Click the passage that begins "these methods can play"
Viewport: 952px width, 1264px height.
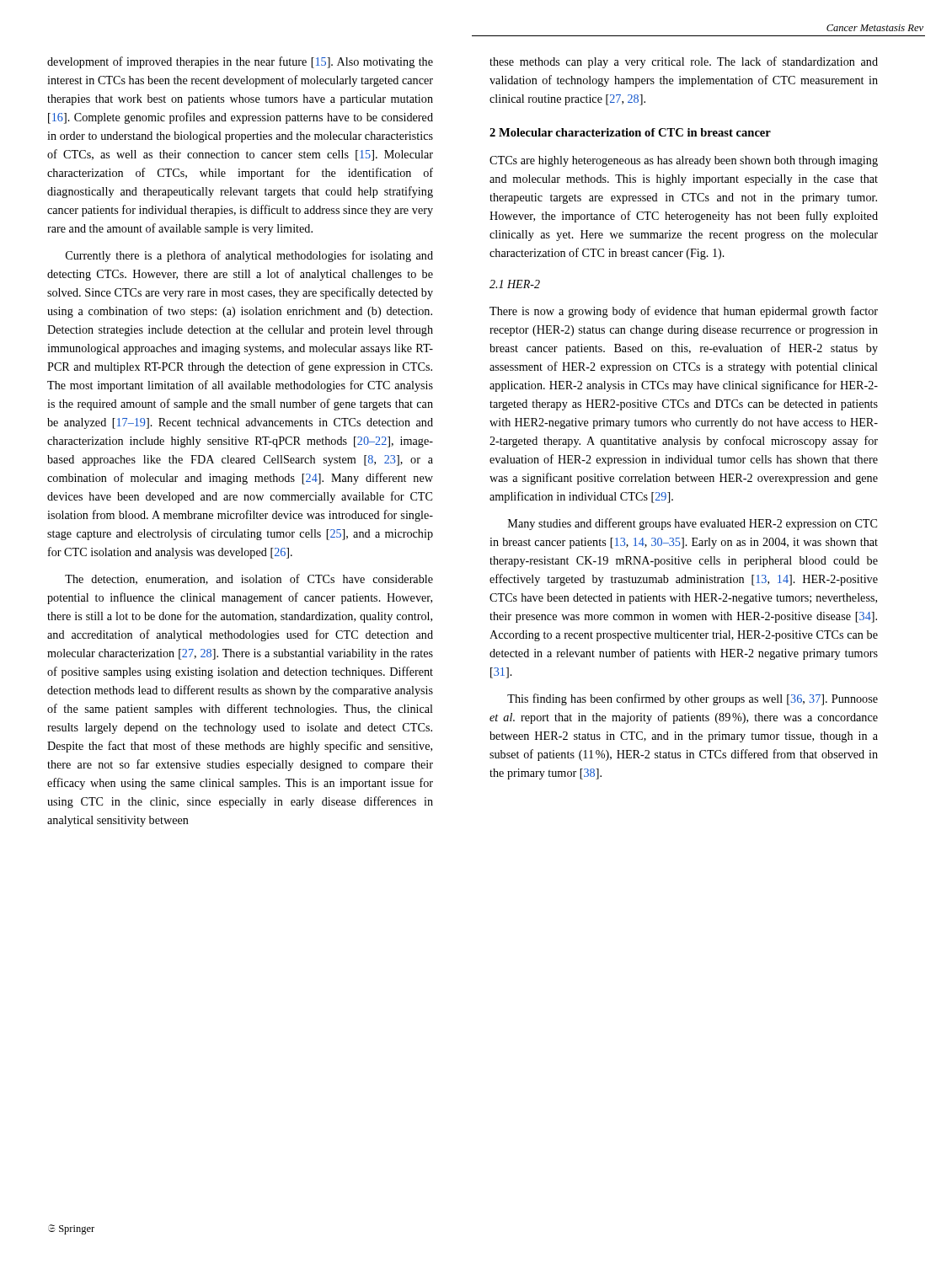684,80
